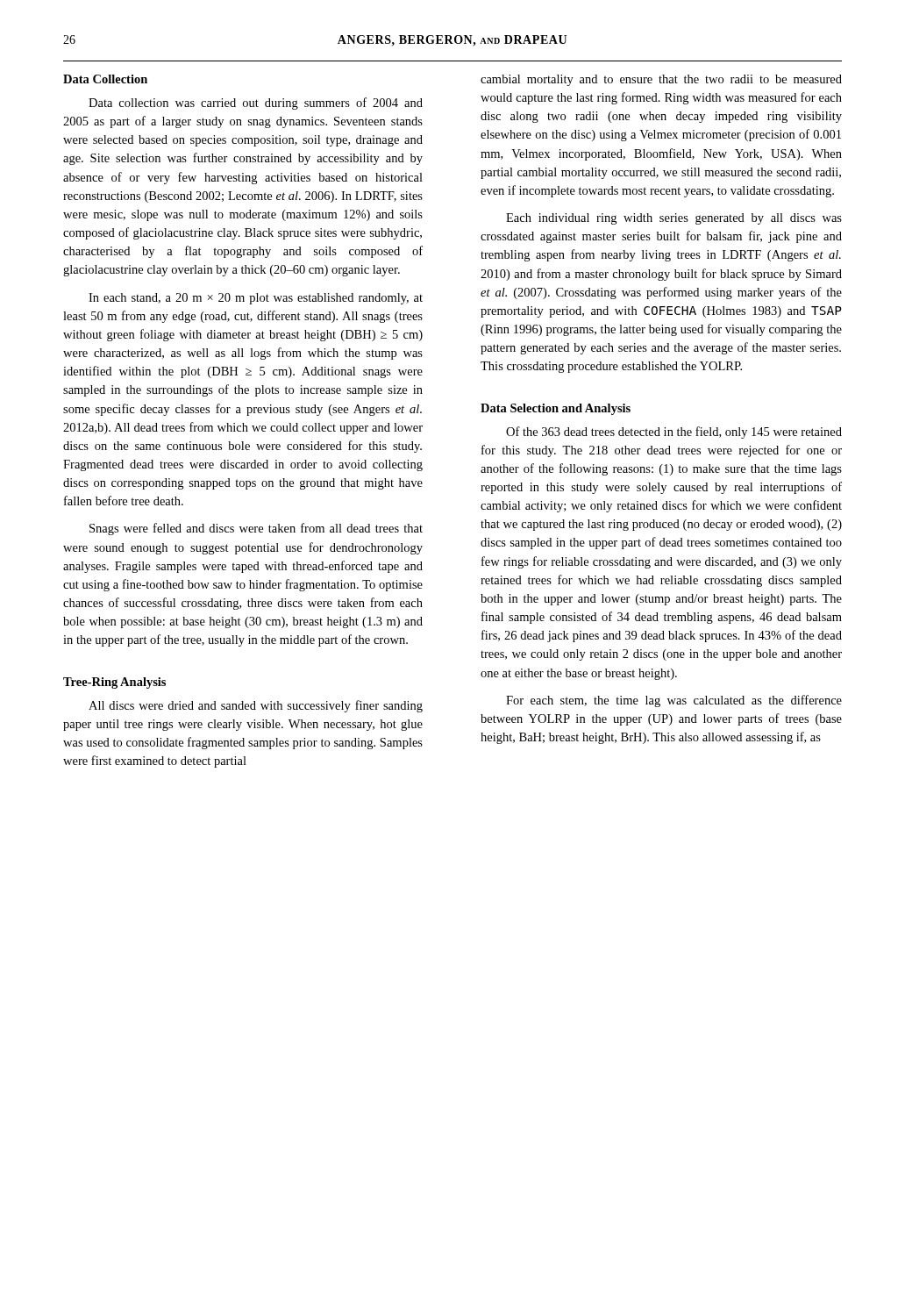Find the block starting "Data collection was carried out during summers of"

[243, 187]
